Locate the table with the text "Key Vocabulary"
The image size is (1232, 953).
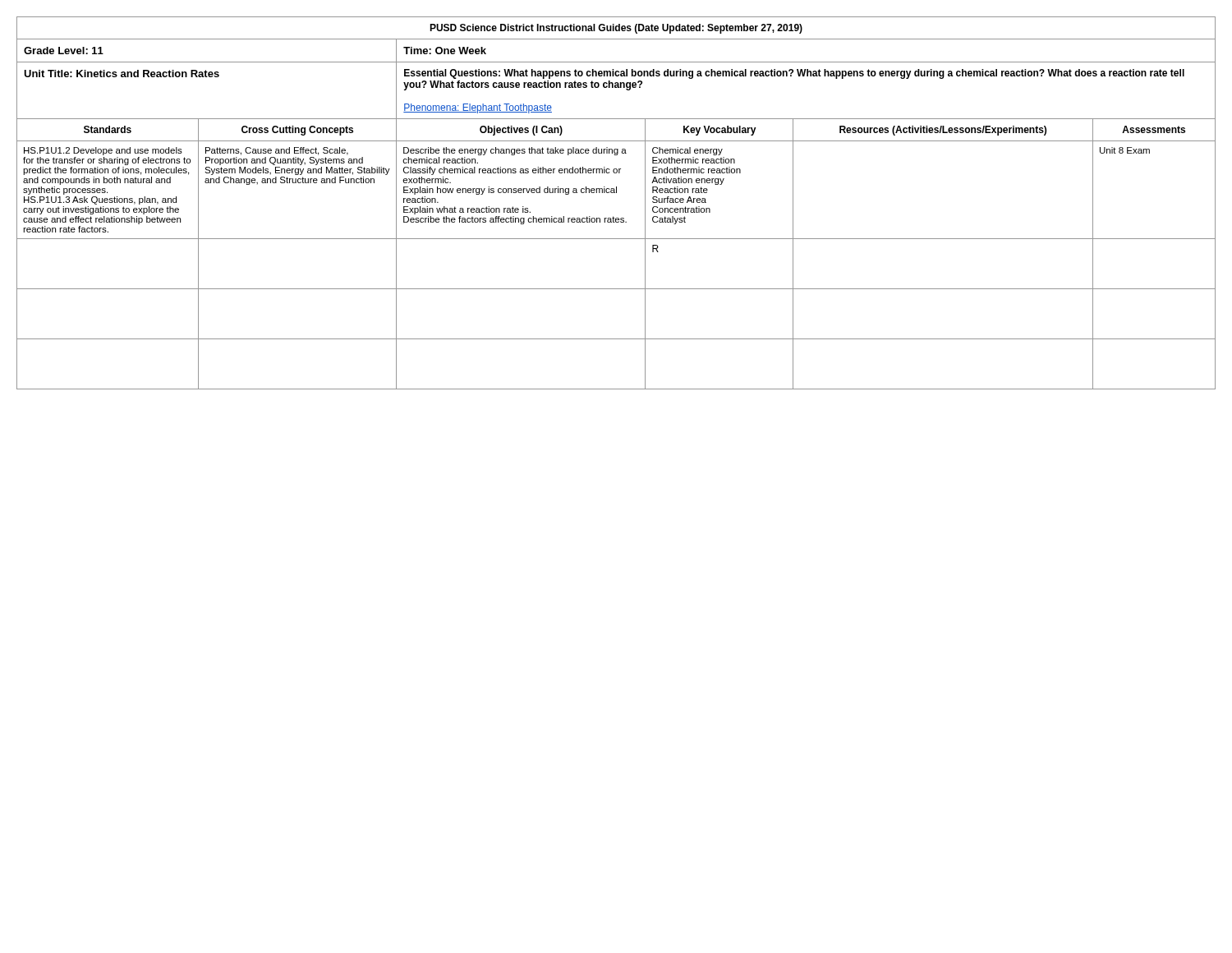point(616,203)
